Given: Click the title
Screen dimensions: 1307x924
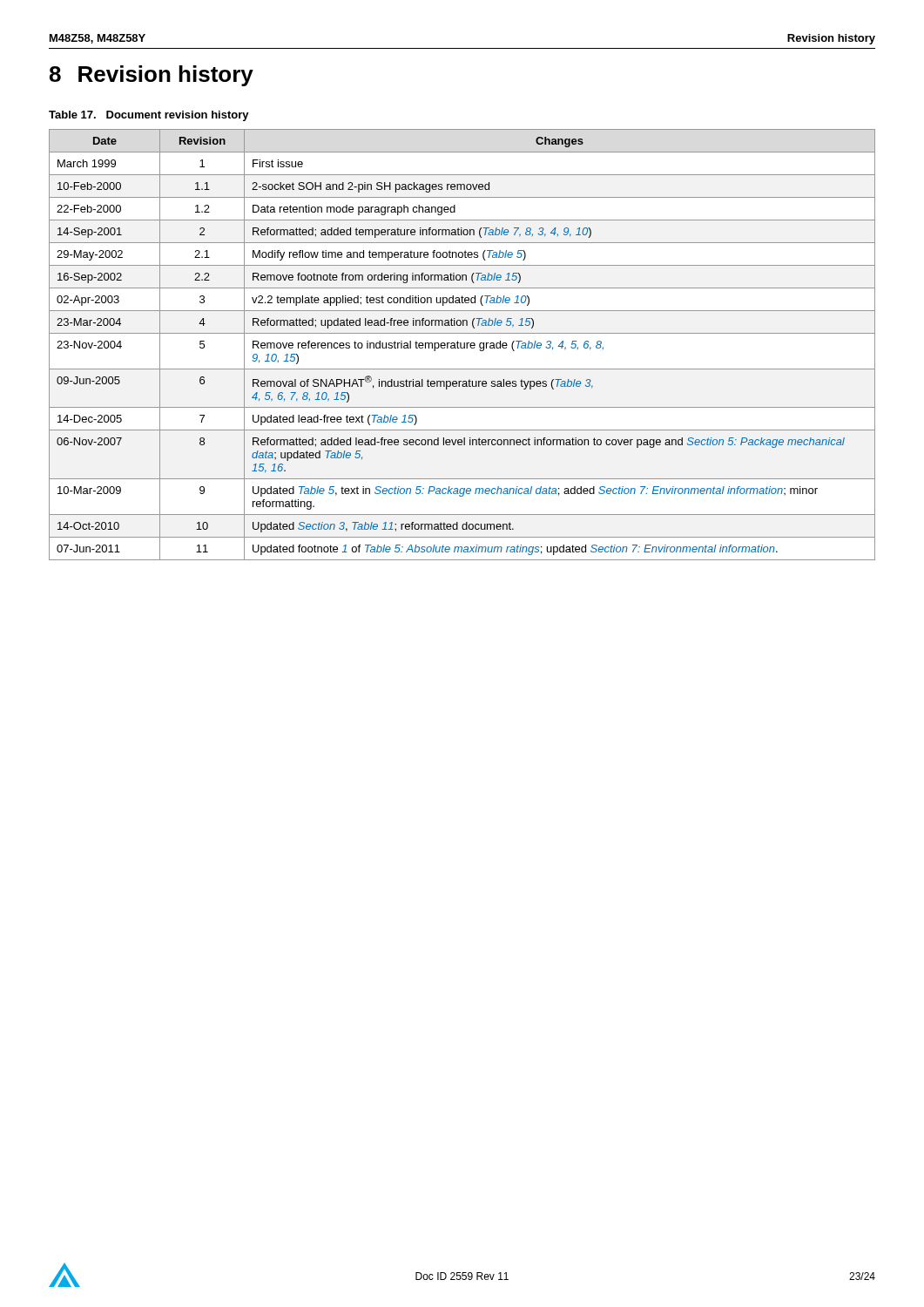Looking at the screenshot, I should point(151,74).
